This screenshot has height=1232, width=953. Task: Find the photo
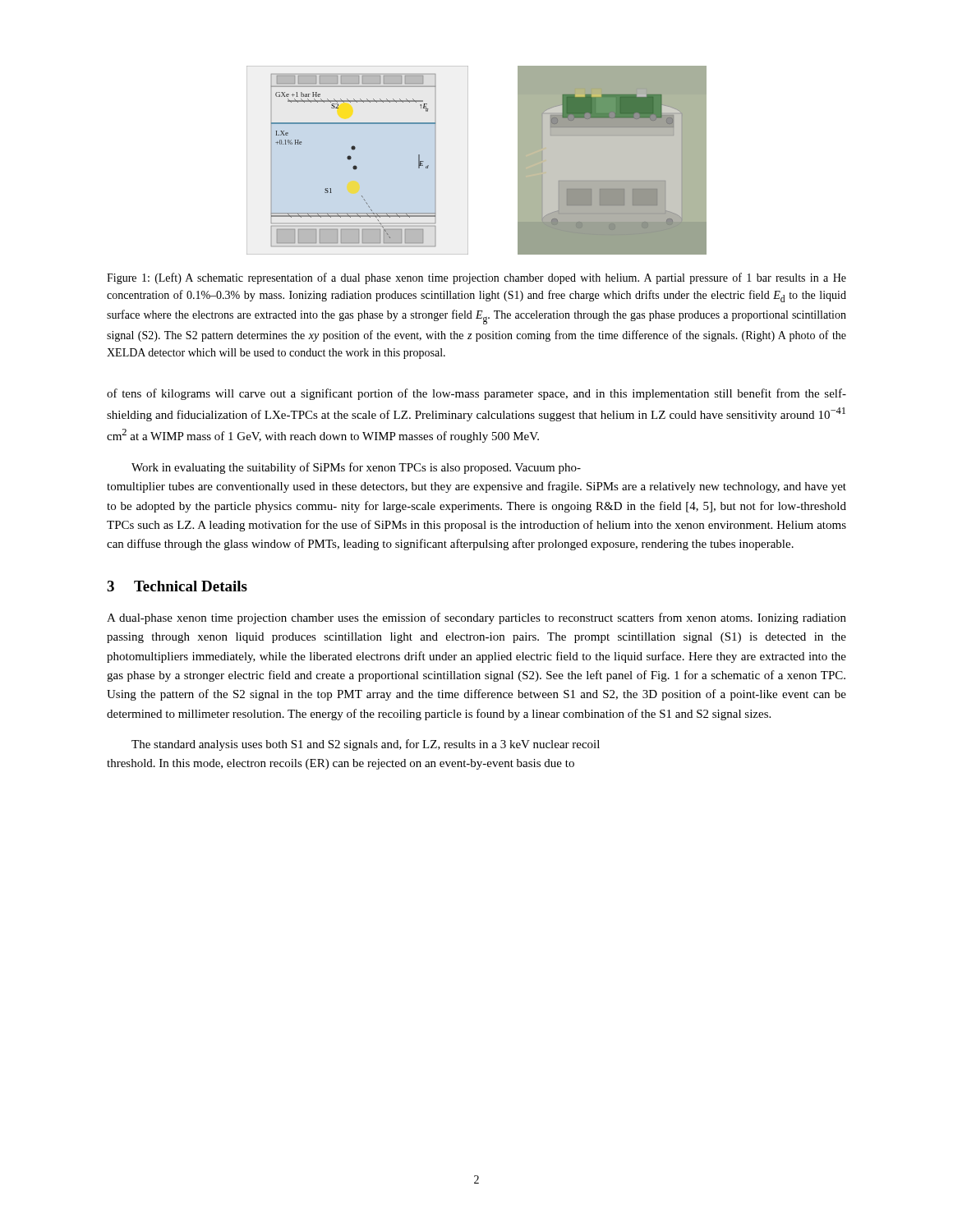coord(612,160)
